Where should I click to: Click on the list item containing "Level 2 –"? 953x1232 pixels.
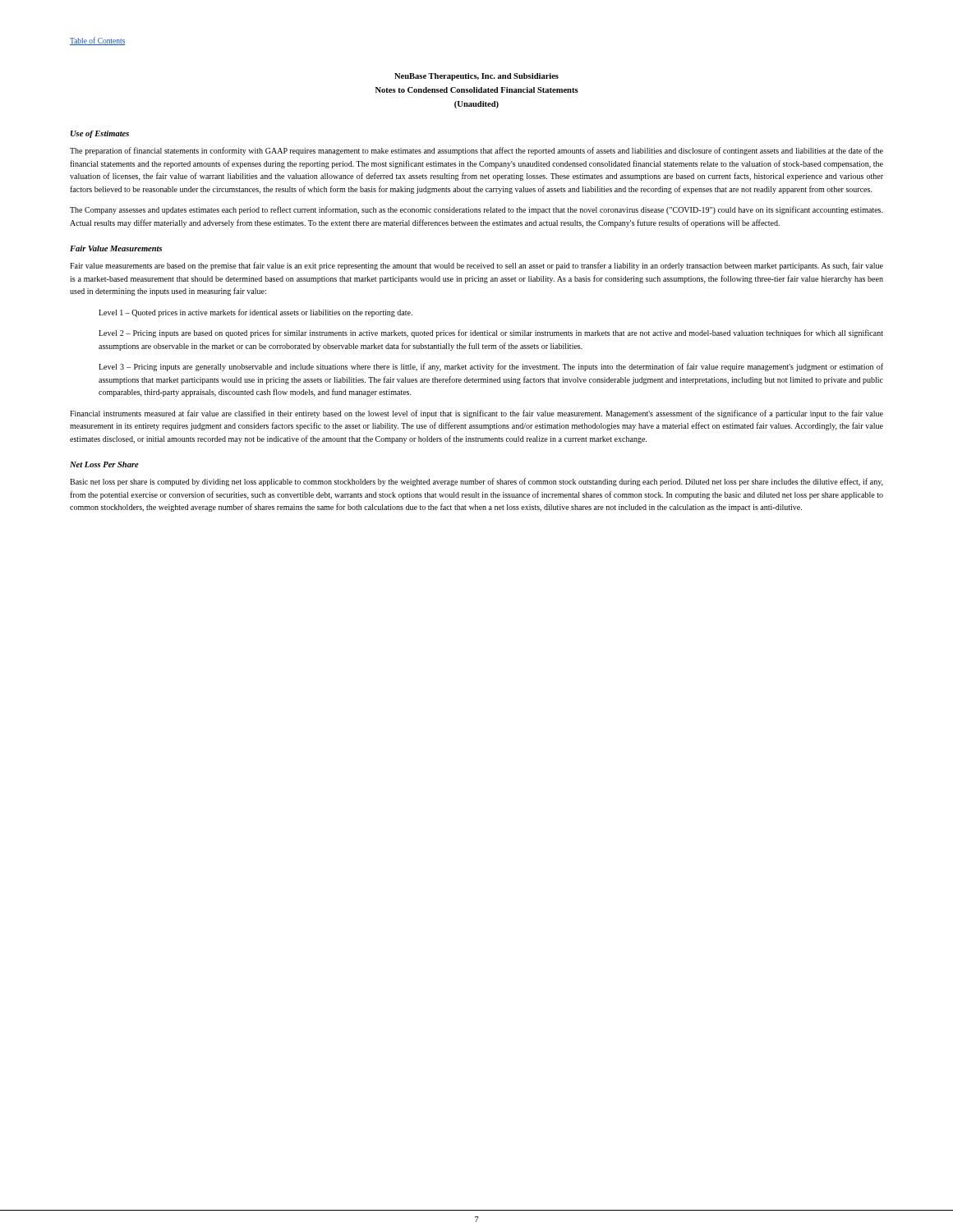click(491, 340)
